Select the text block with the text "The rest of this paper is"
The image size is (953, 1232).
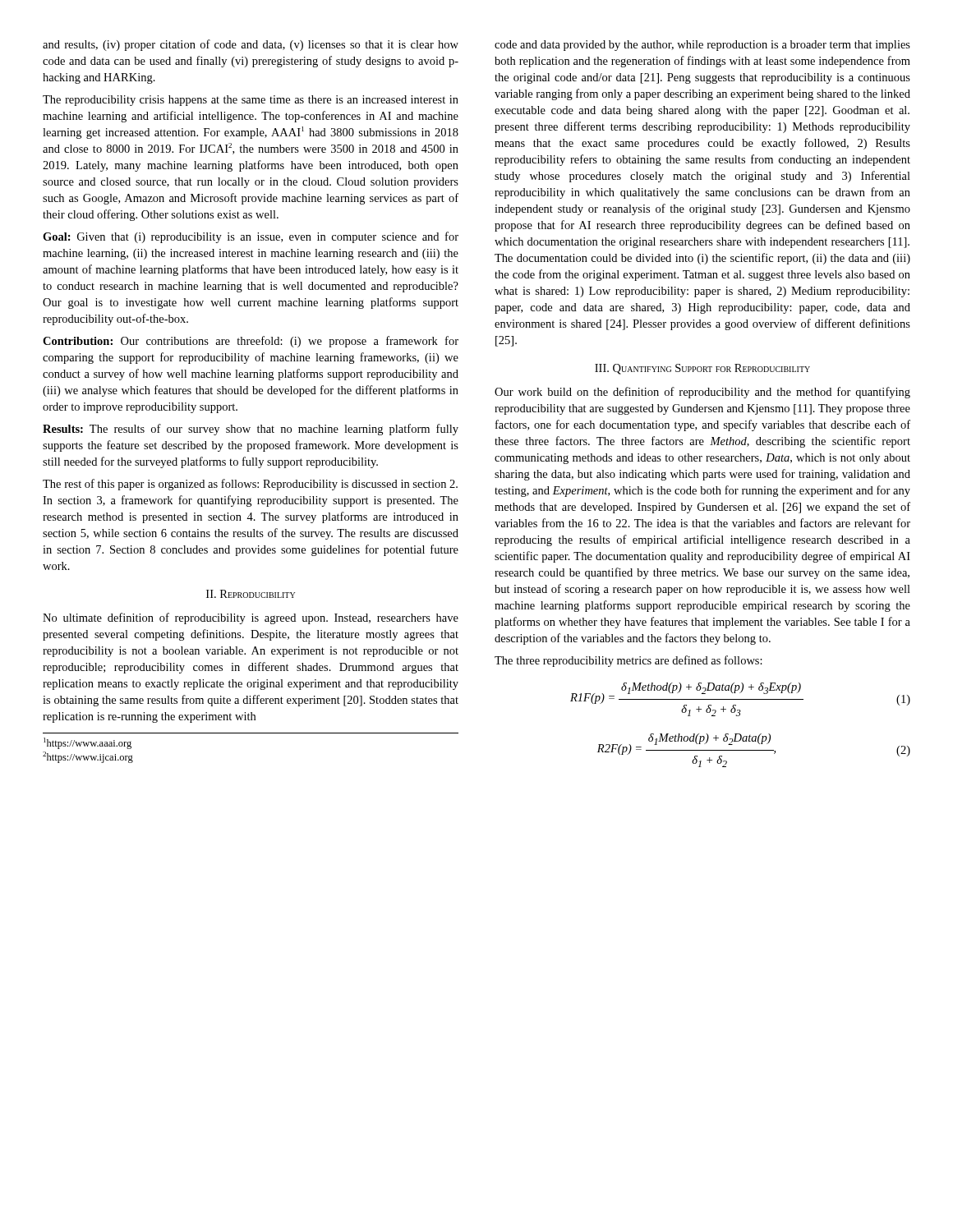click(x=251, y=525)
